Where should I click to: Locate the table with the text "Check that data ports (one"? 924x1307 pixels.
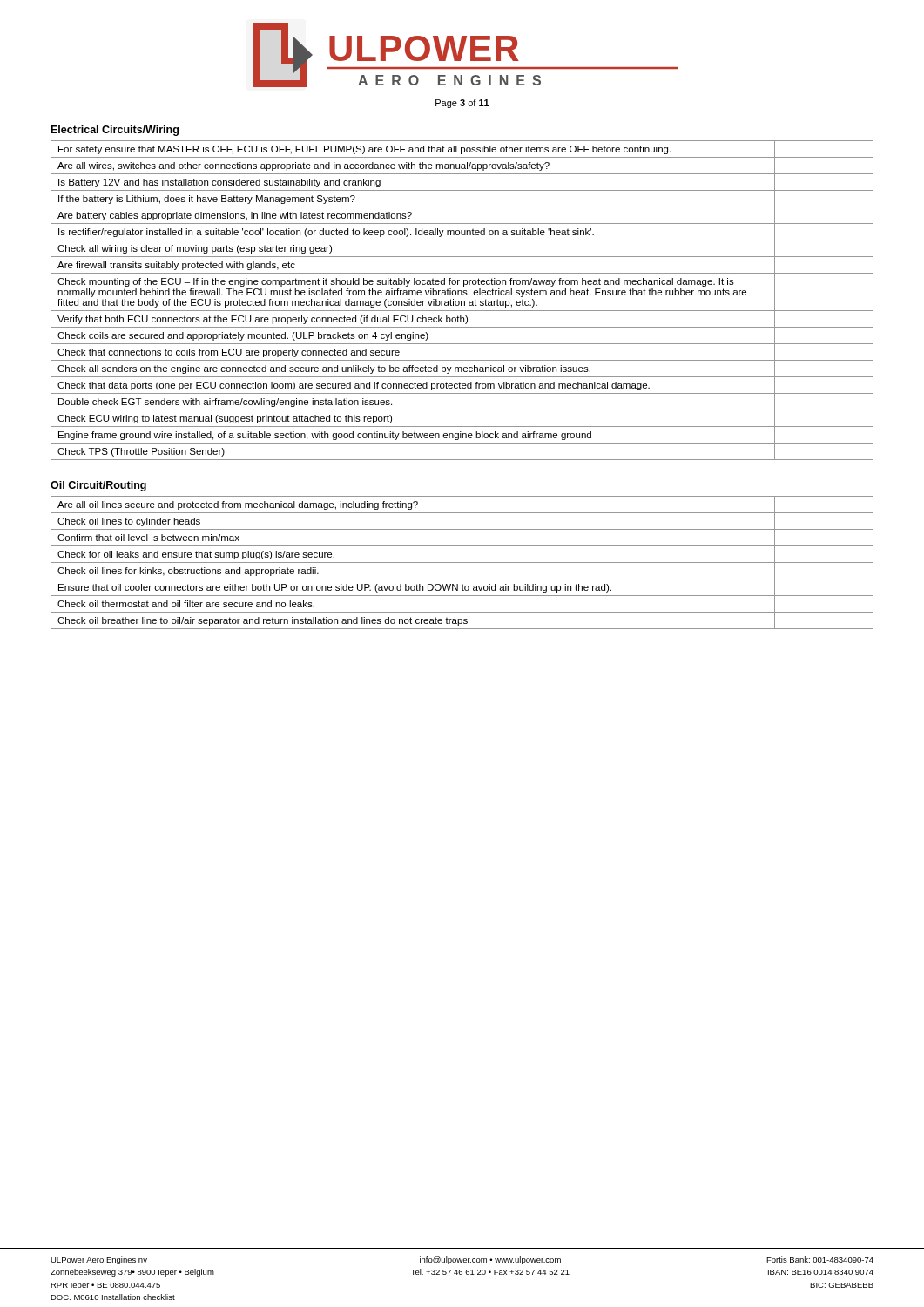[x=462, y=300]
